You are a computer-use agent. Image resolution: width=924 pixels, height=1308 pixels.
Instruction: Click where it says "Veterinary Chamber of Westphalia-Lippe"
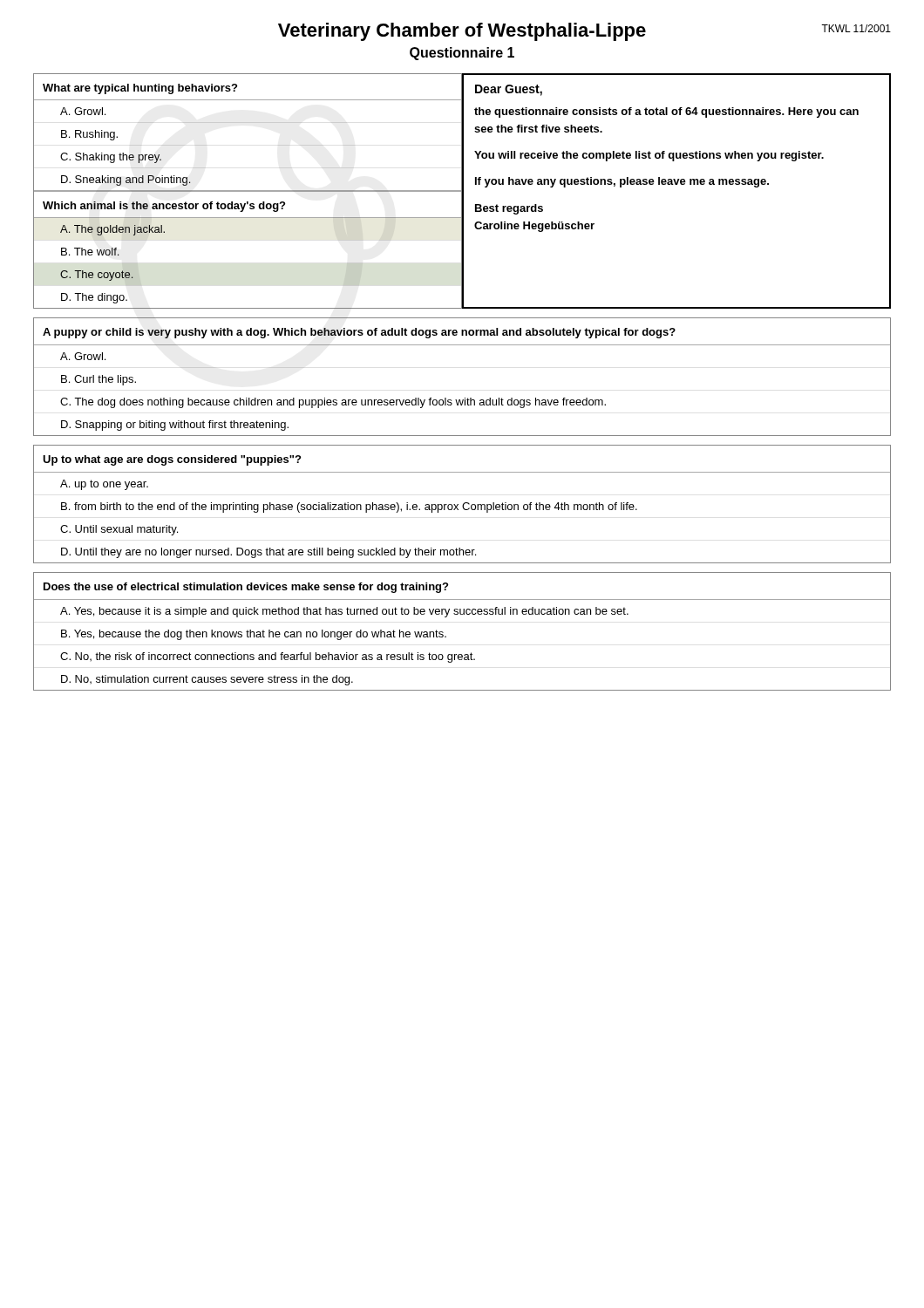point(462,30)
